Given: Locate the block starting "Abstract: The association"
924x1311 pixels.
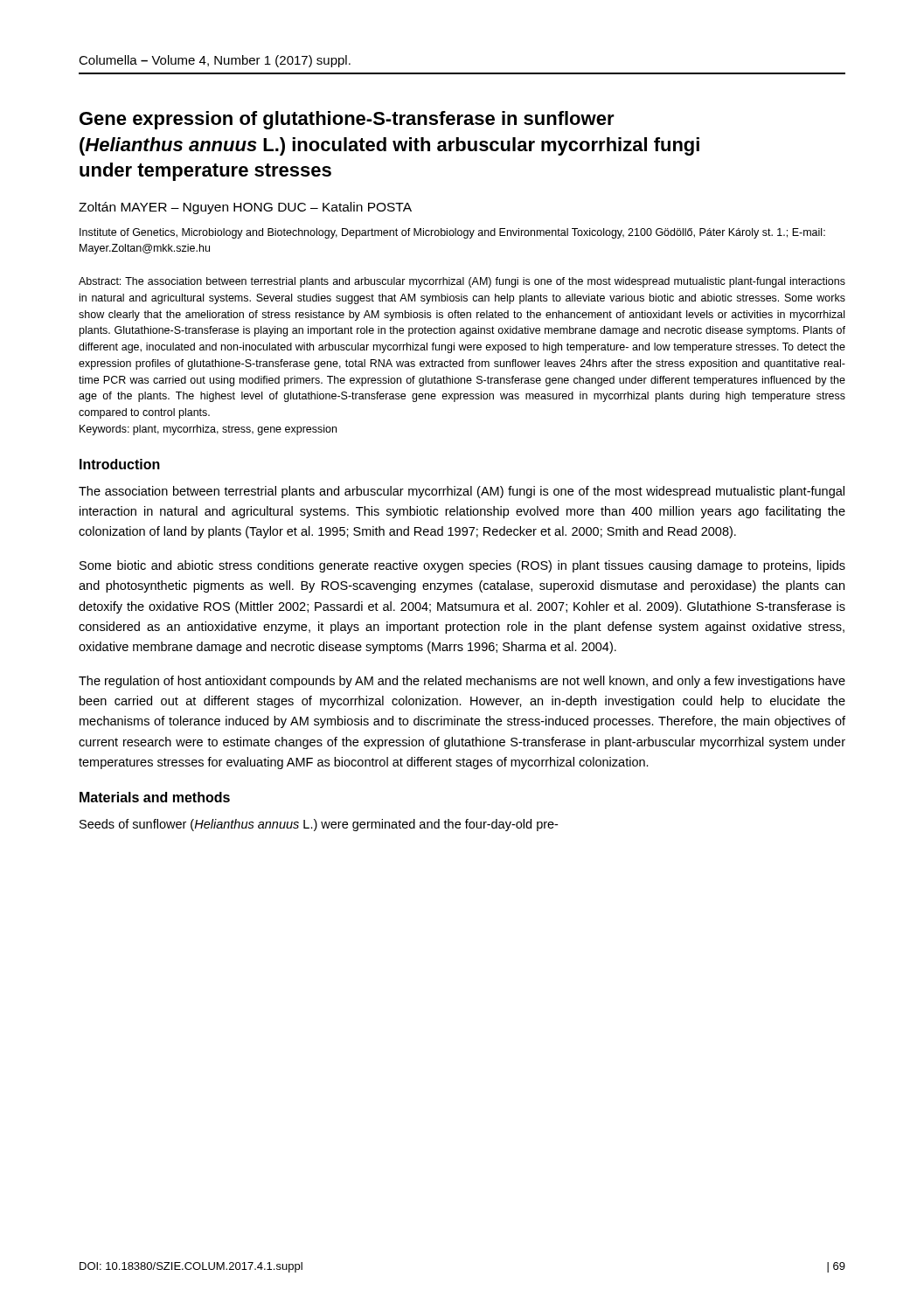Looking at the screenshot, I should (x=462, y=355).
